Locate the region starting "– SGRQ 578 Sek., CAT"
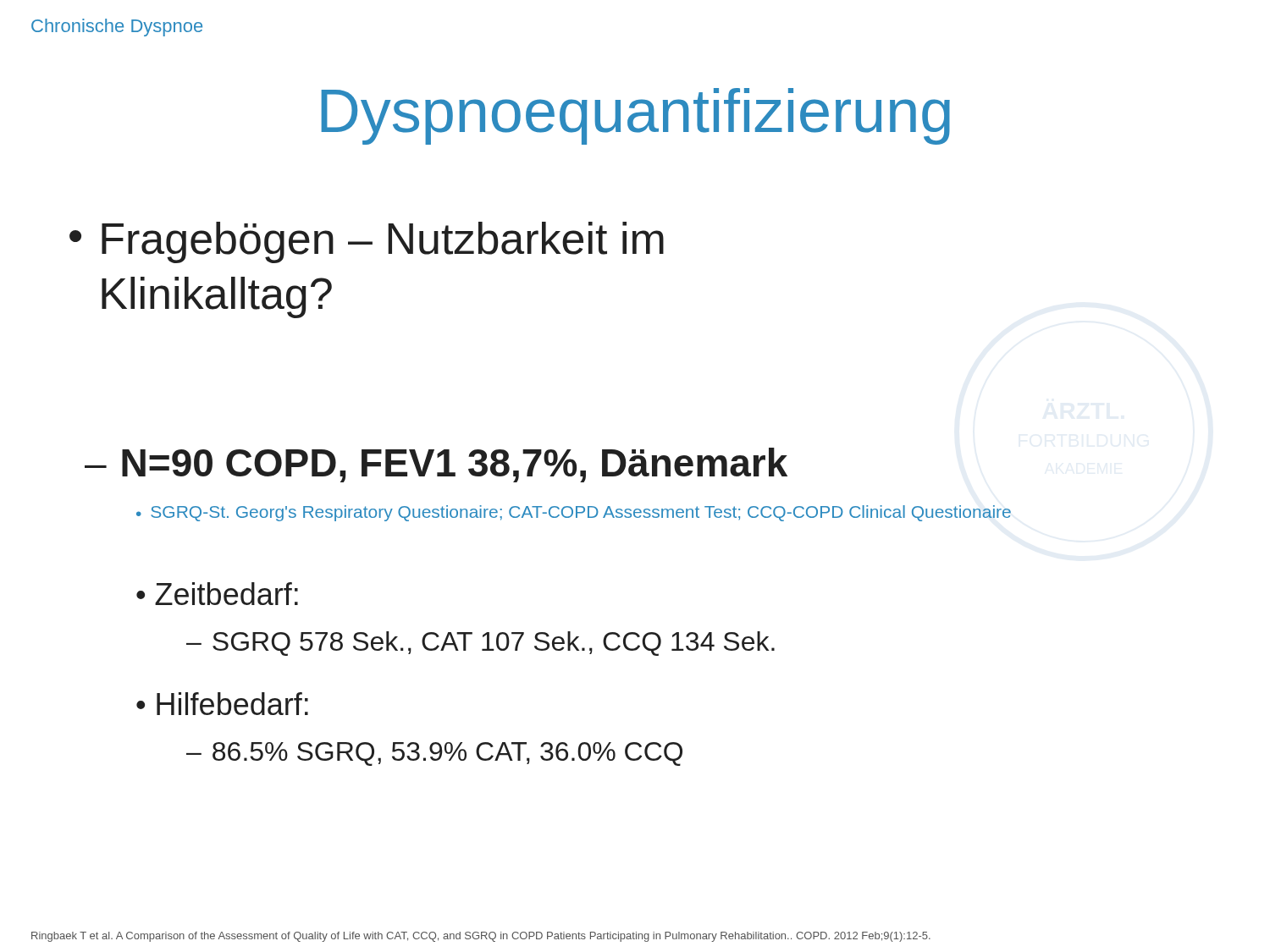1270x952 pixels. pyautogui.click(x=482, y=642)
